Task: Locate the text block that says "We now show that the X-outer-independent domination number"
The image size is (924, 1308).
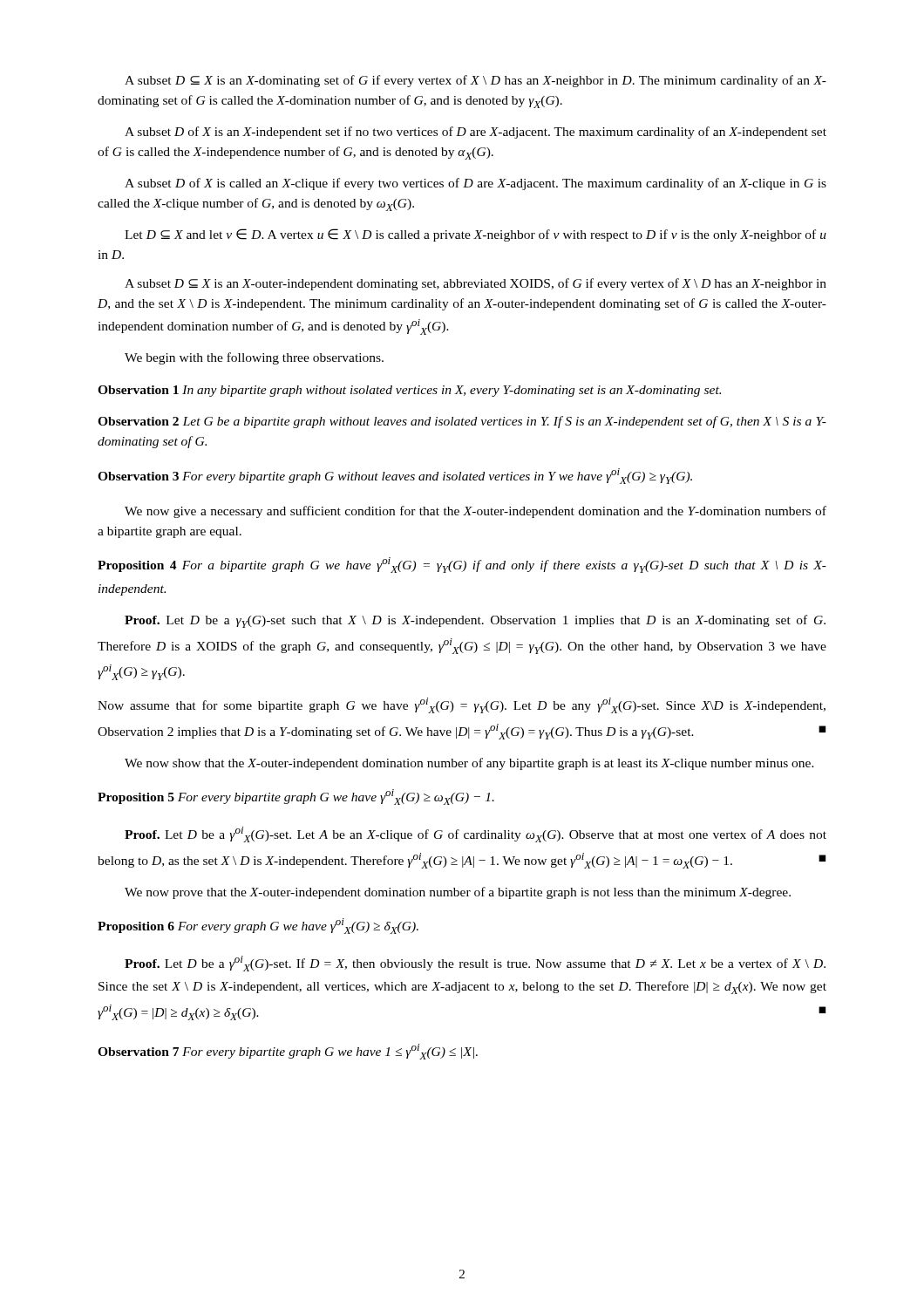Action: (x=462, y=762)
